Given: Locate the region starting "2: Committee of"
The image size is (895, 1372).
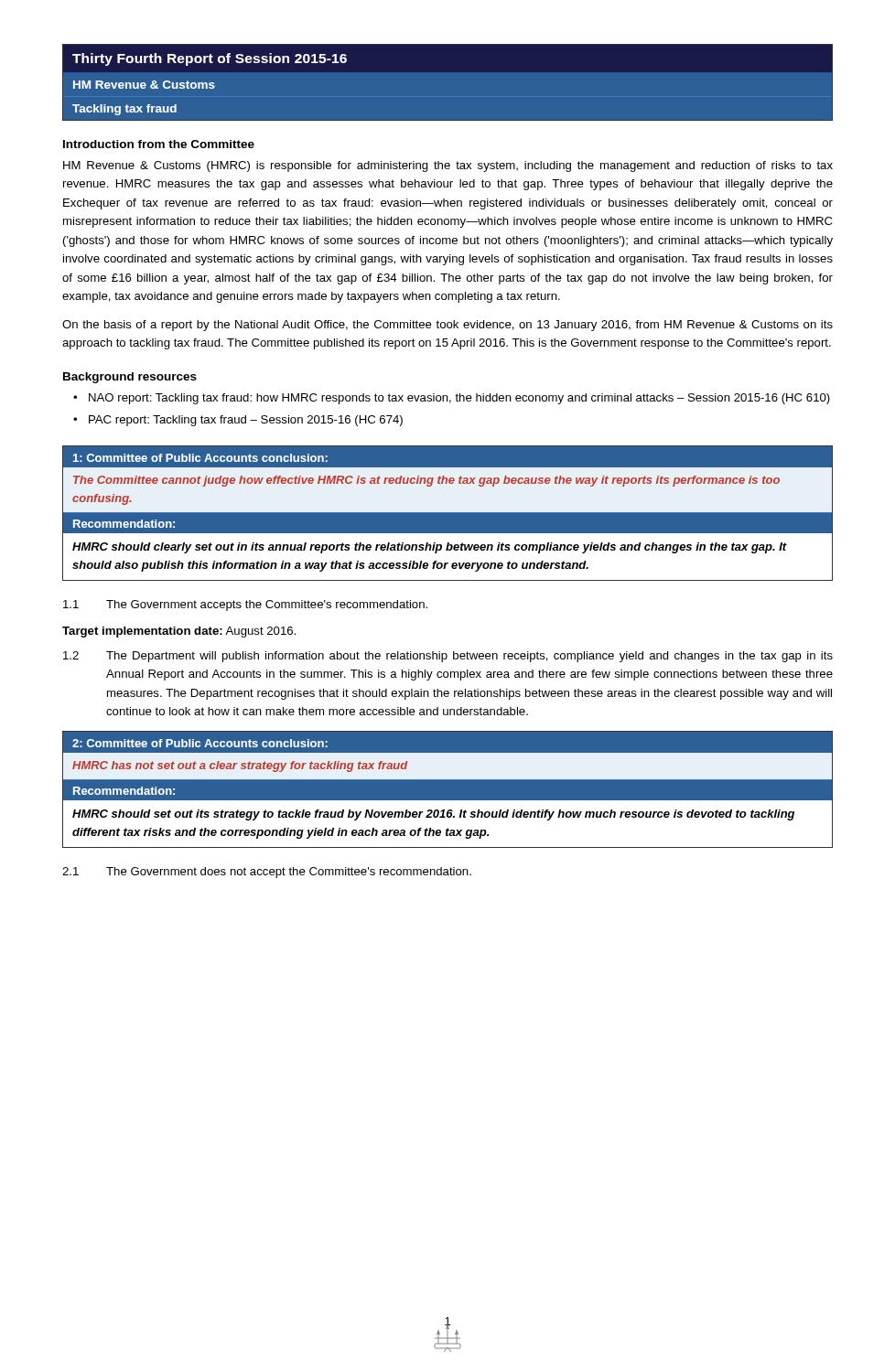Looking at the screenshot, I should (x=448, y=789).
